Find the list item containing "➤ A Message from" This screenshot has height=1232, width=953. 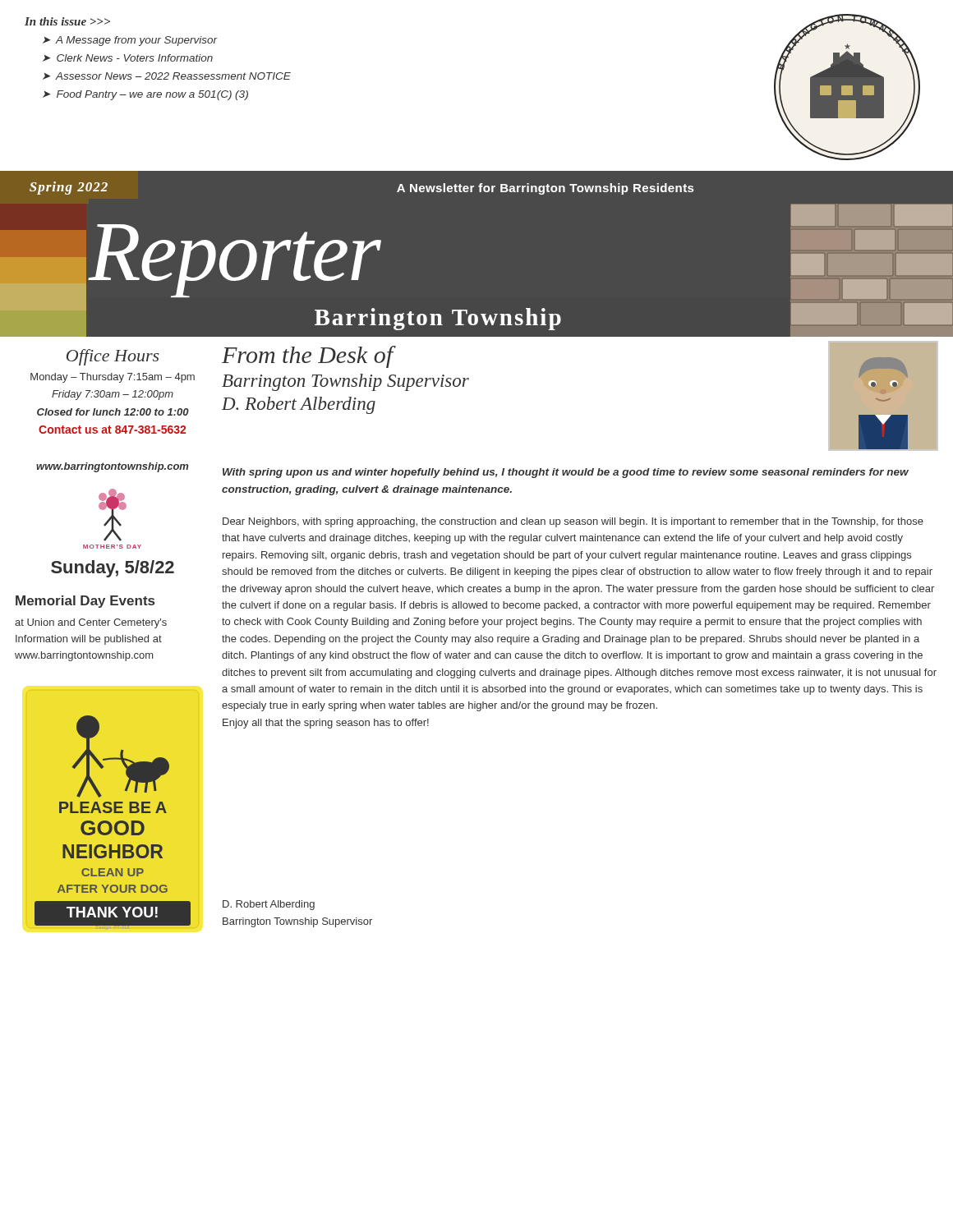point(129,40)
